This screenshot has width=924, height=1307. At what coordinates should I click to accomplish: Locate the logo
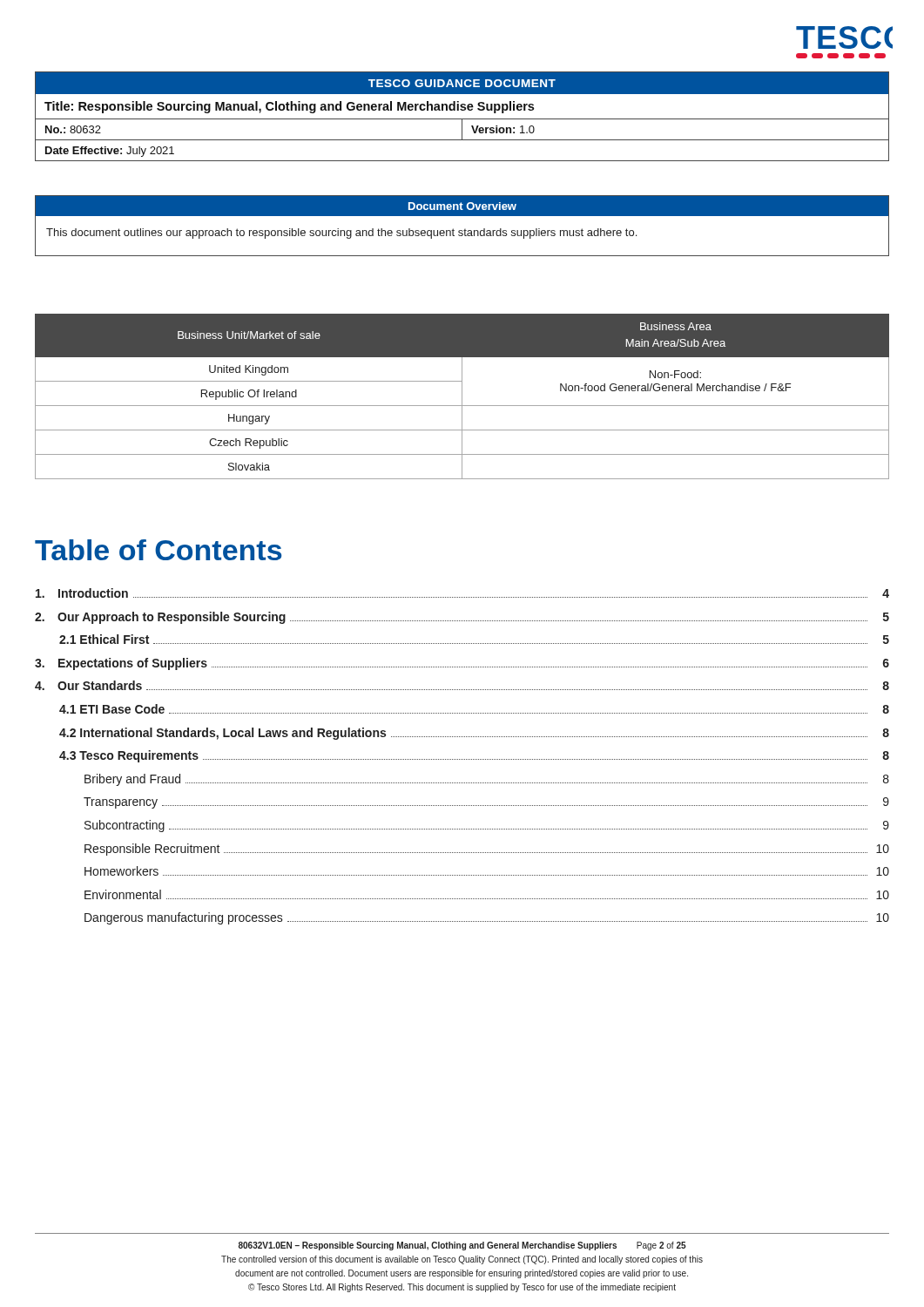(843, 41)
